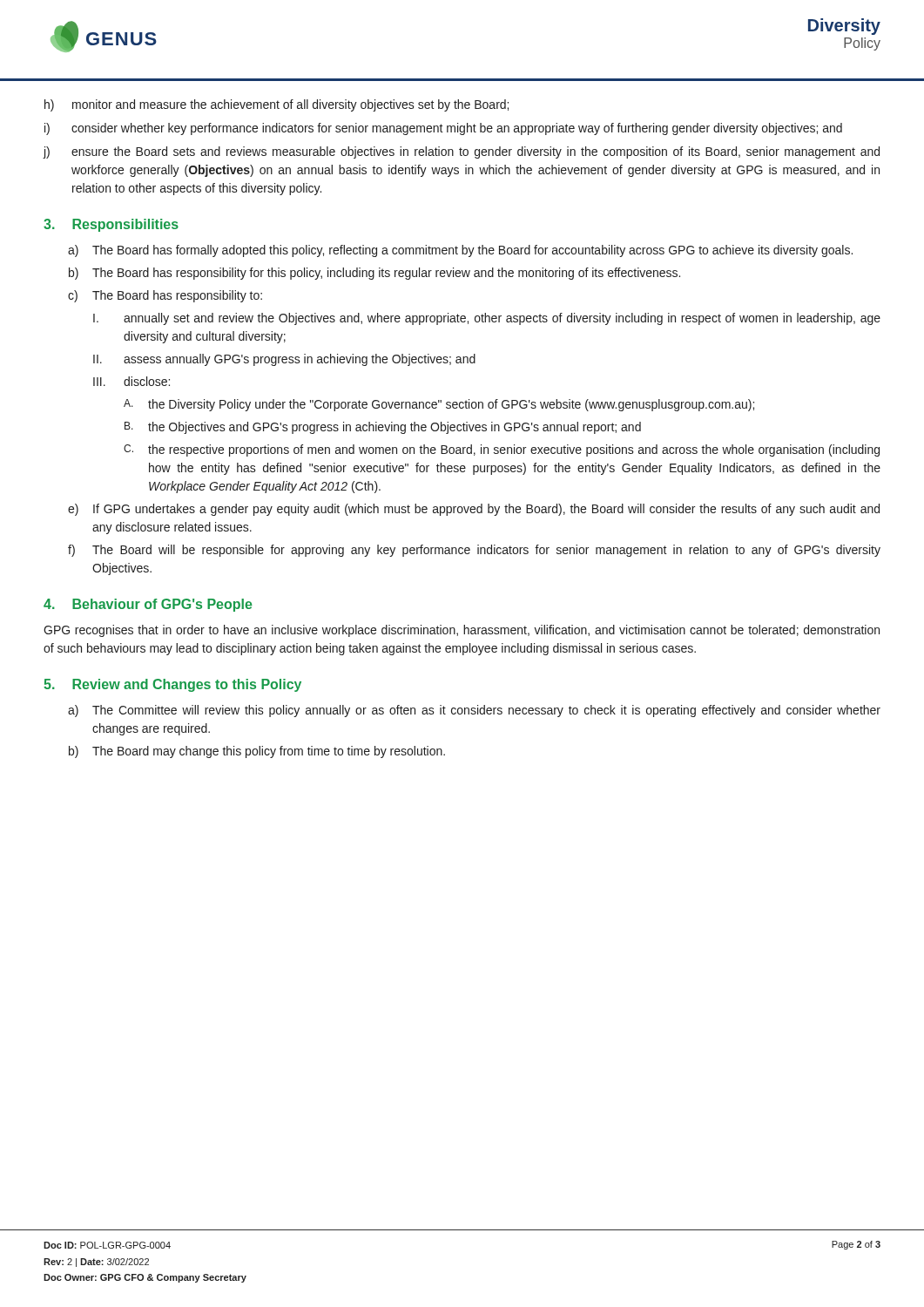Locate the list item that reads "i) consider whether key performance indicators"

(x=462, y=128)
